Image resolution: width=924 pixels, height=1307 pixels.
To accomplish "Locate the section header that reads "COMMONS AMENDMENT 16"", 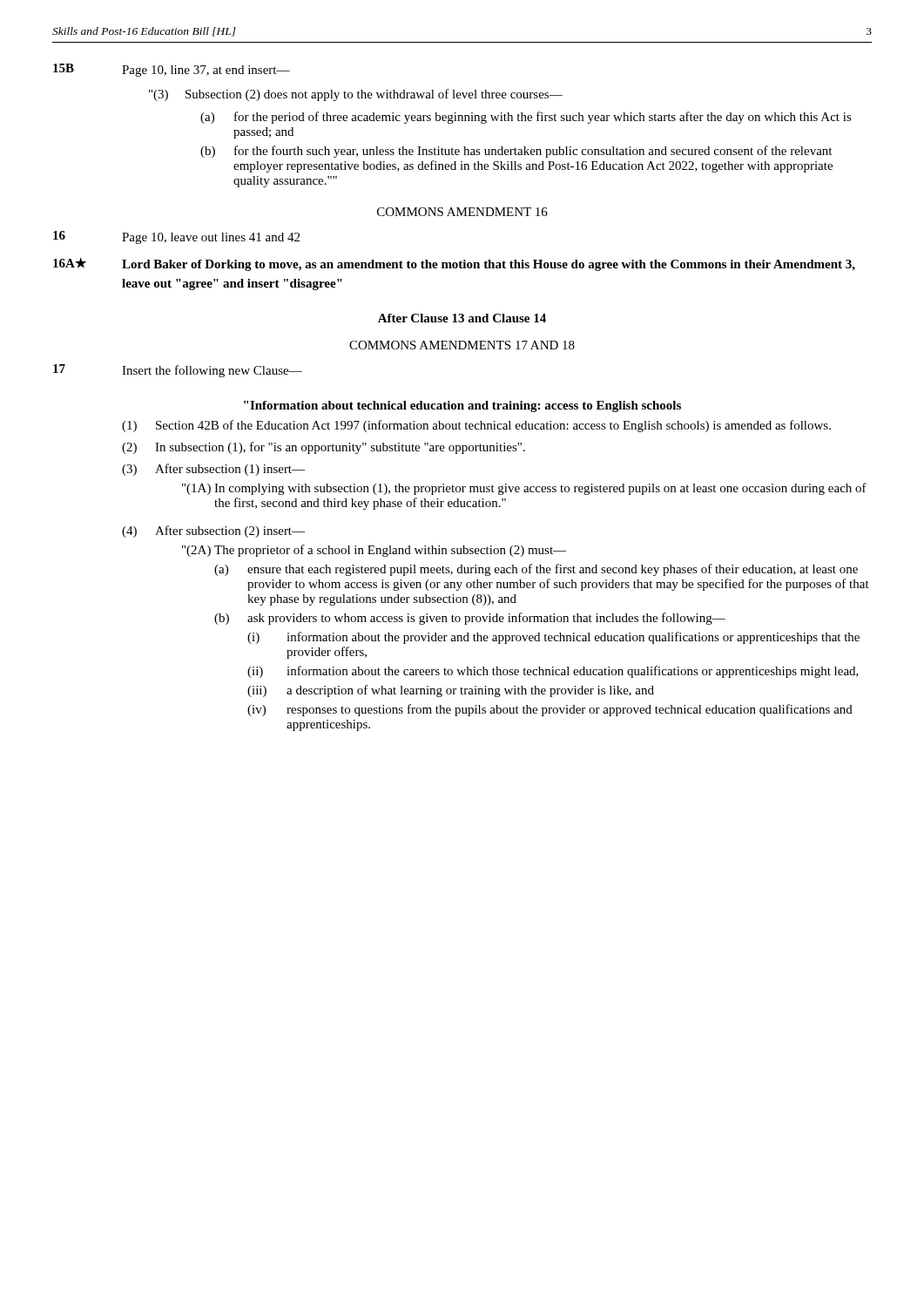I will [x=462, y=211].
